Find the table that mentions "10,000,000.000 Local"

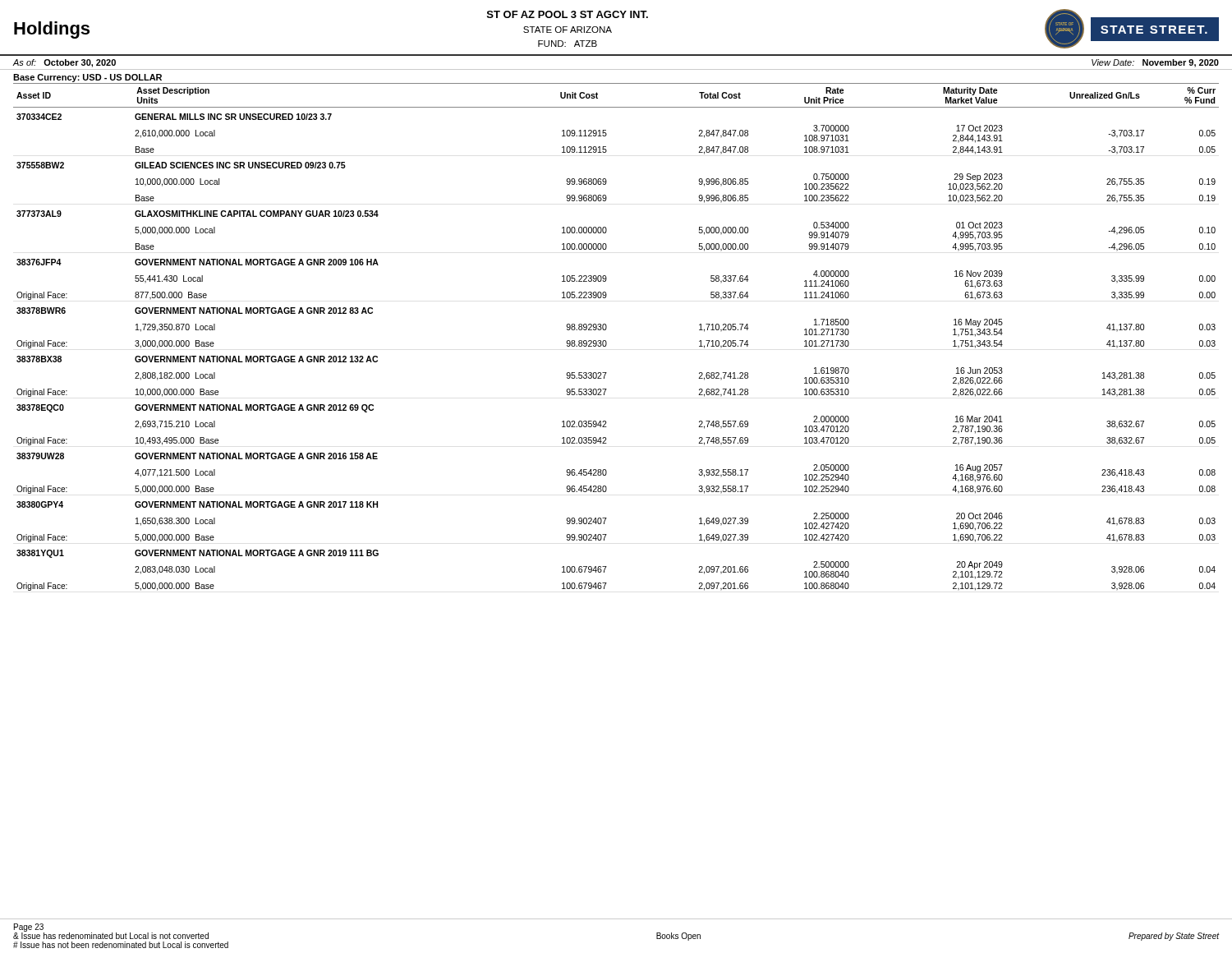tap(616, 350)
